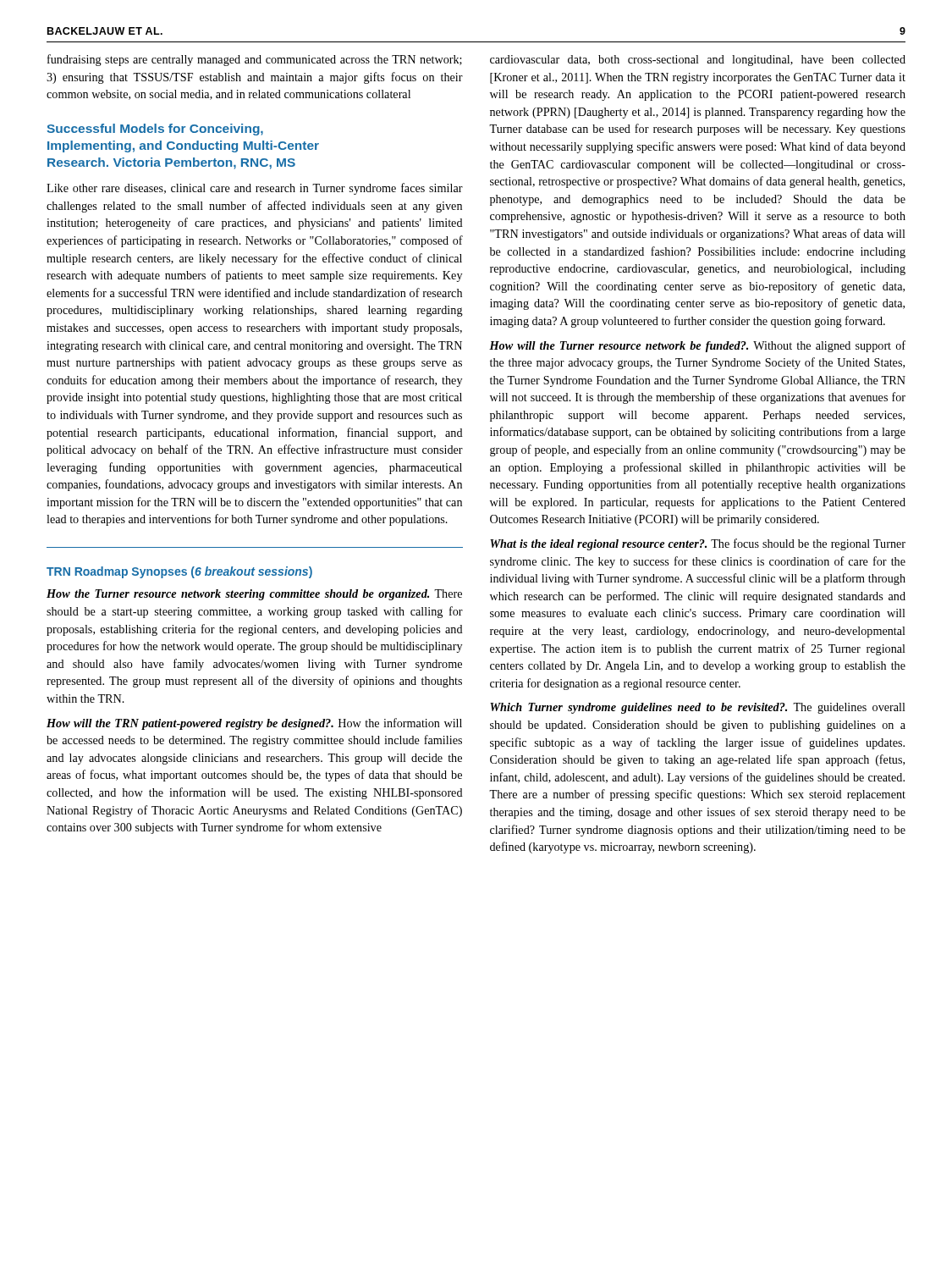Find the text block that reads "fundraising steps are centrally managed and communicated"

pyautogui.click(x=255, y=77)
